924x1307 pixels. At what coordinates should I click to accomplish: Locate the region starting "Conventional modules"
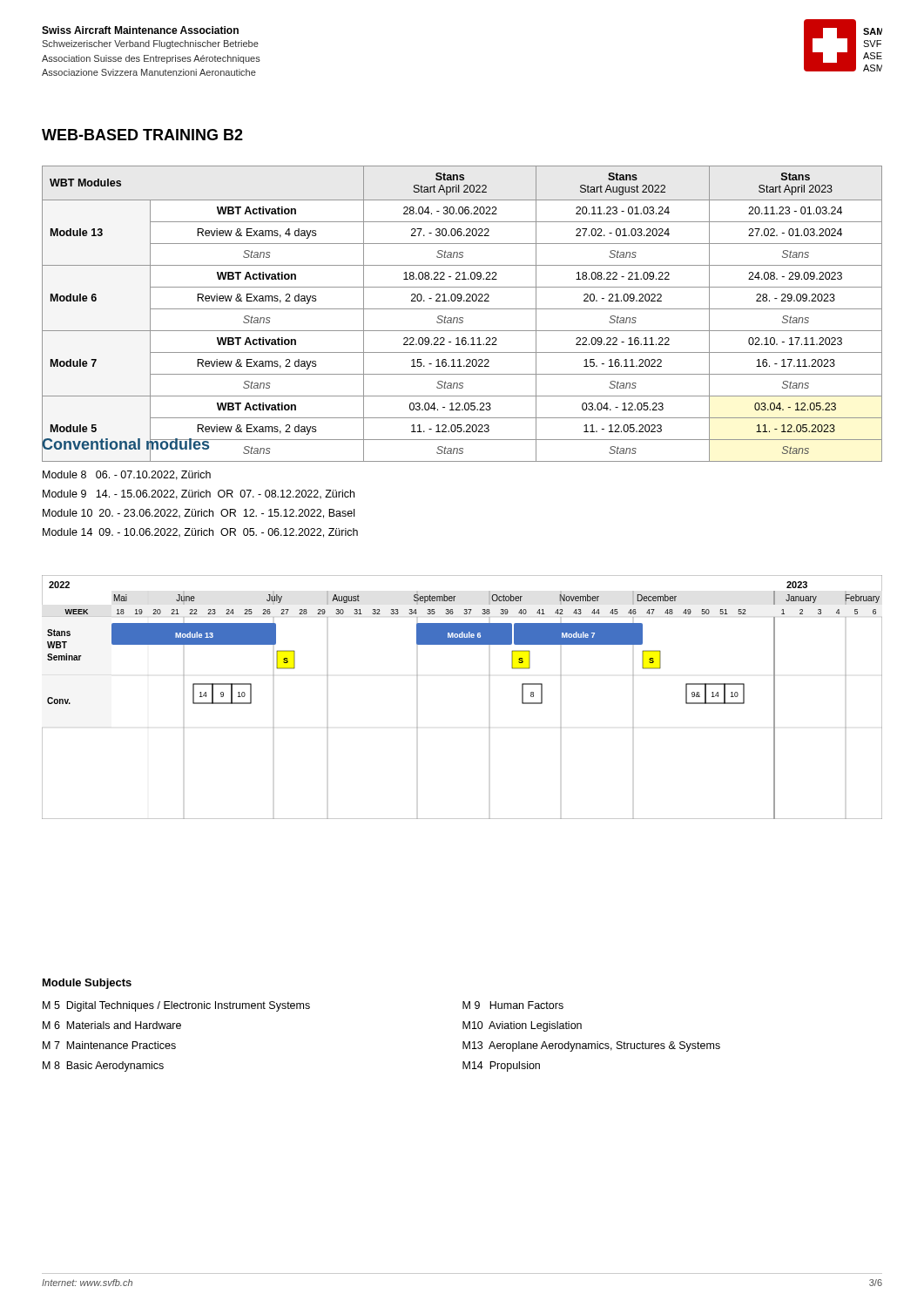126,444
